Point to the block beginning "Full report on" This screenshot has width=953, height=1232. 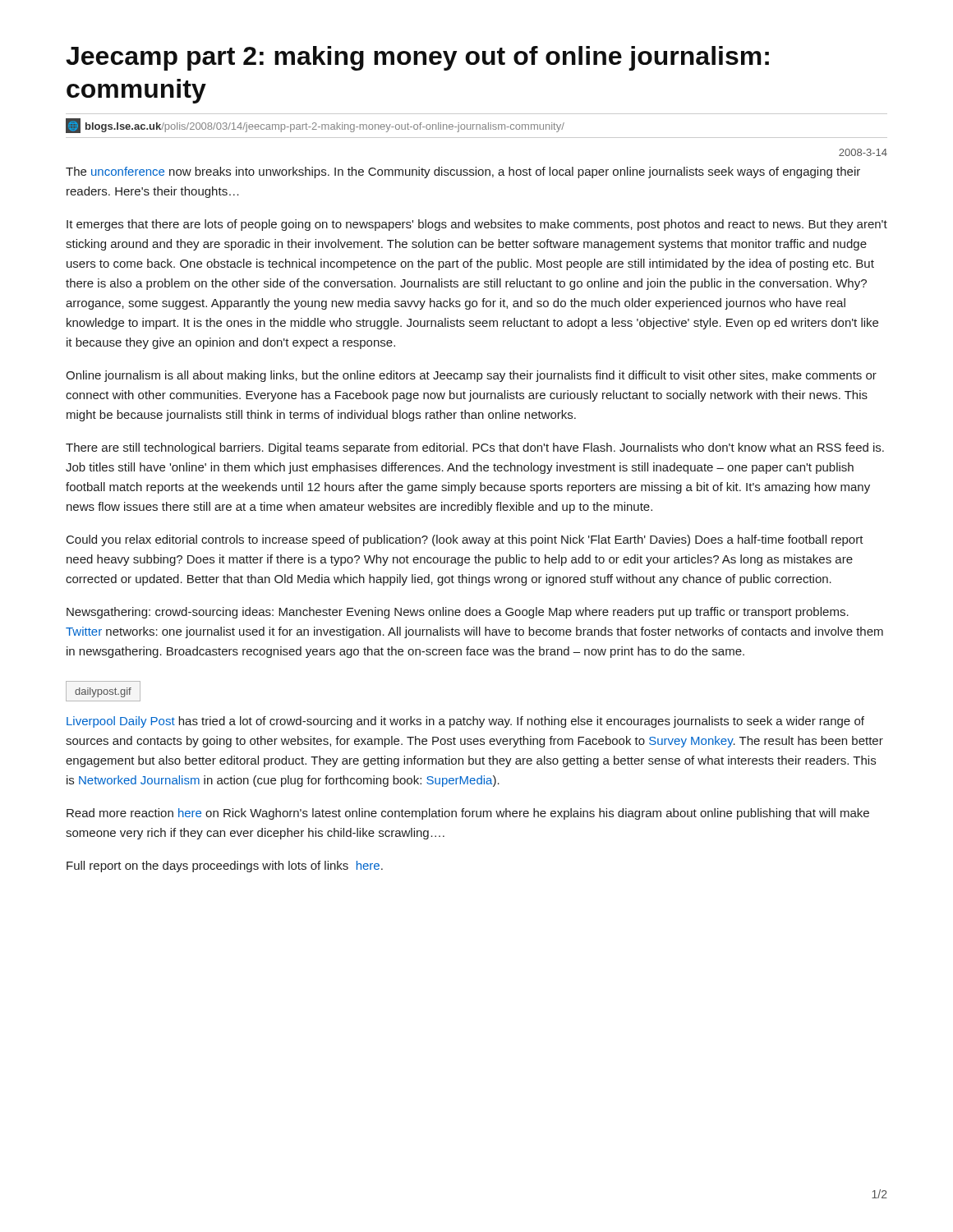(x=225, y=865)
